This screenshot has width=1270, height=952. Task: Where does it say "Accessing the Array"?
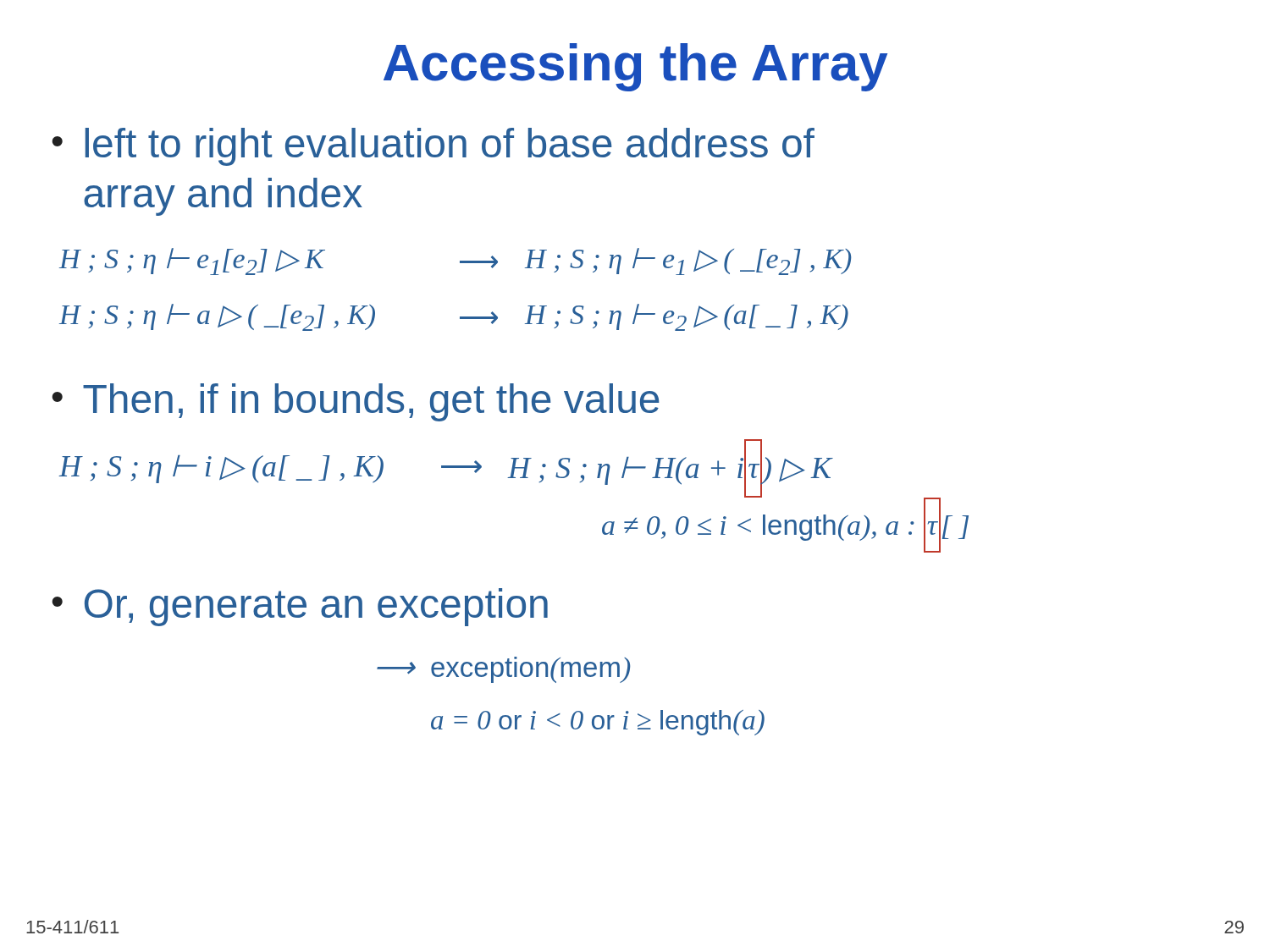pos(635,62)
